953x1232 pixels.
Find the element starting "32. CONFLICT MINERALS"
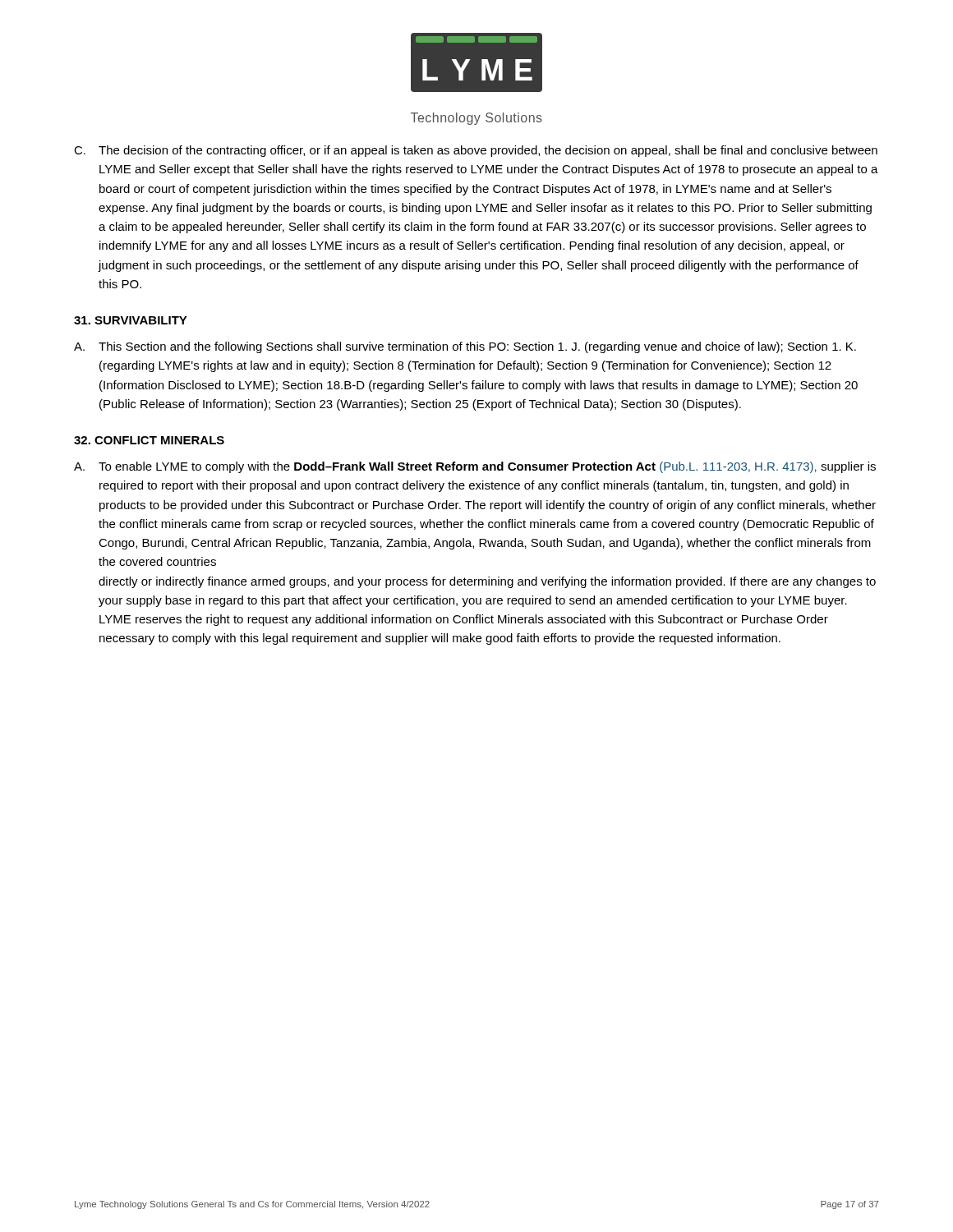tap(149, 440)
